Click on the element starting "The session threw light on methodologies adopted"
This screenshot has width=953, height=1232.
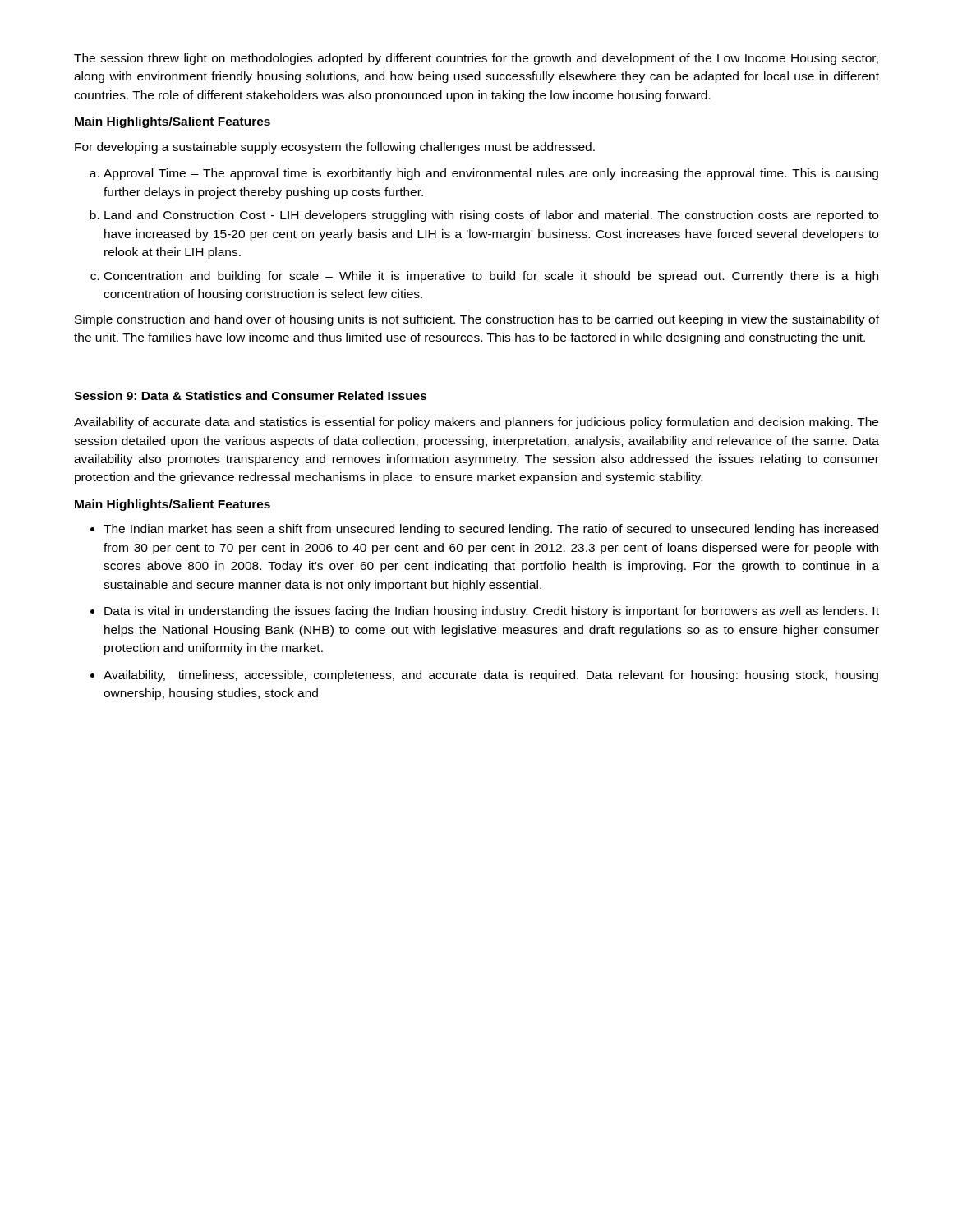click(476, 76)
